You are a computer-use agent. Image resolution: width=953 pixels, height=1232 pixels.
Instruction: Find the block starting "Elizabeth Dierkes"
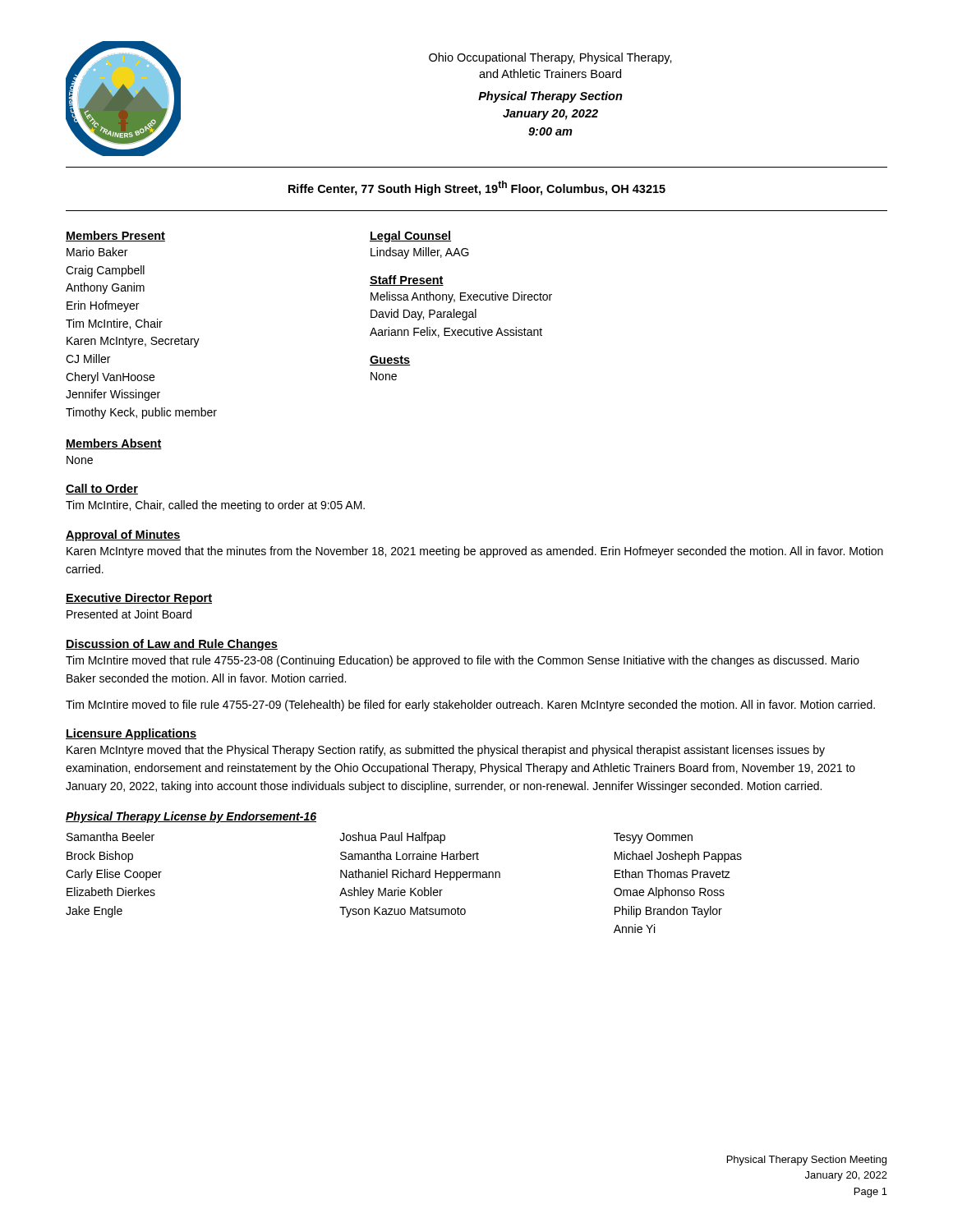click(111, 892)
